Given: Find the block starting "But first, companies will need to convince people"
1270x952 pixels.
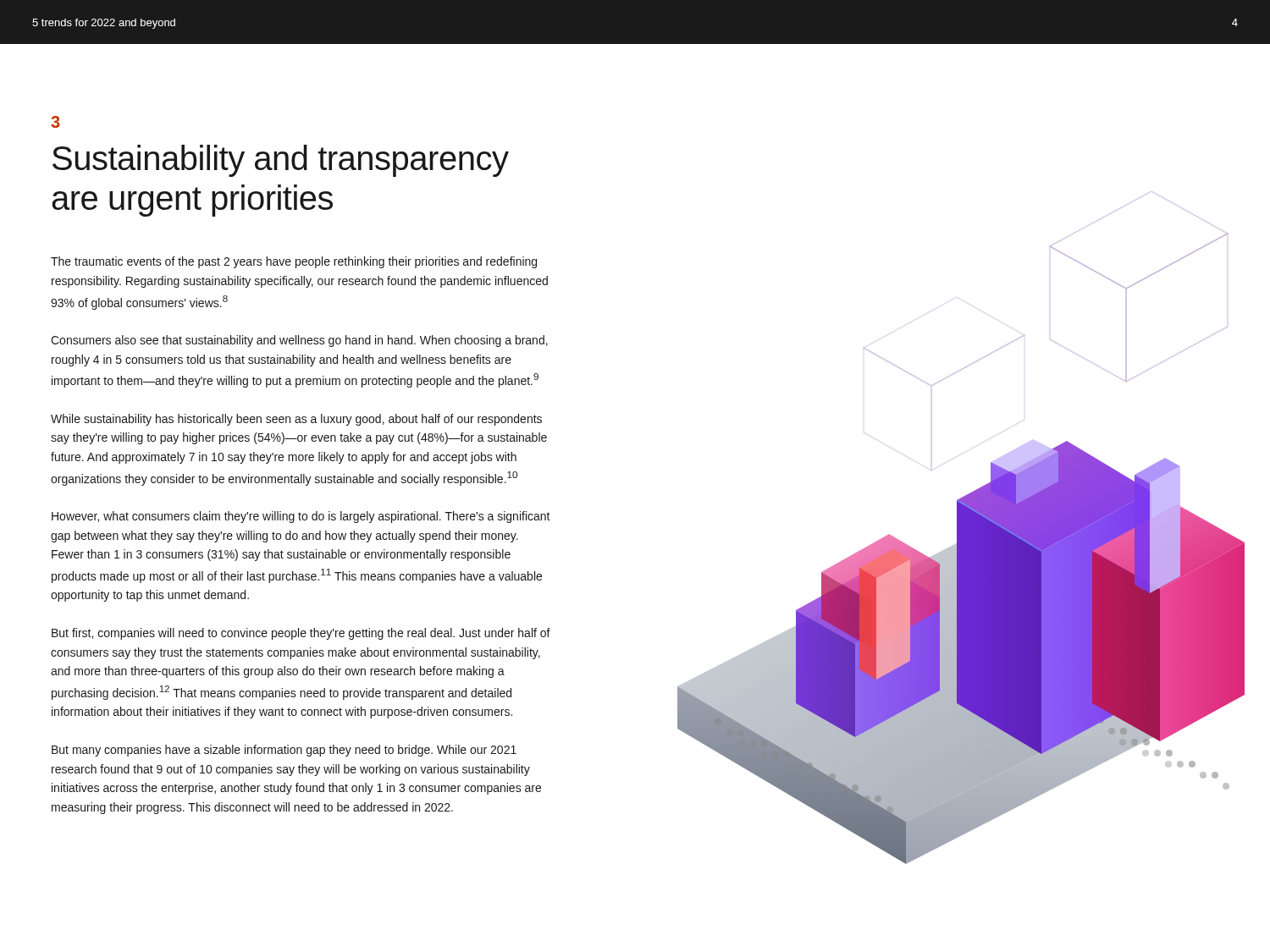Looking at the screenshot, I should click(x=300, y=672).
